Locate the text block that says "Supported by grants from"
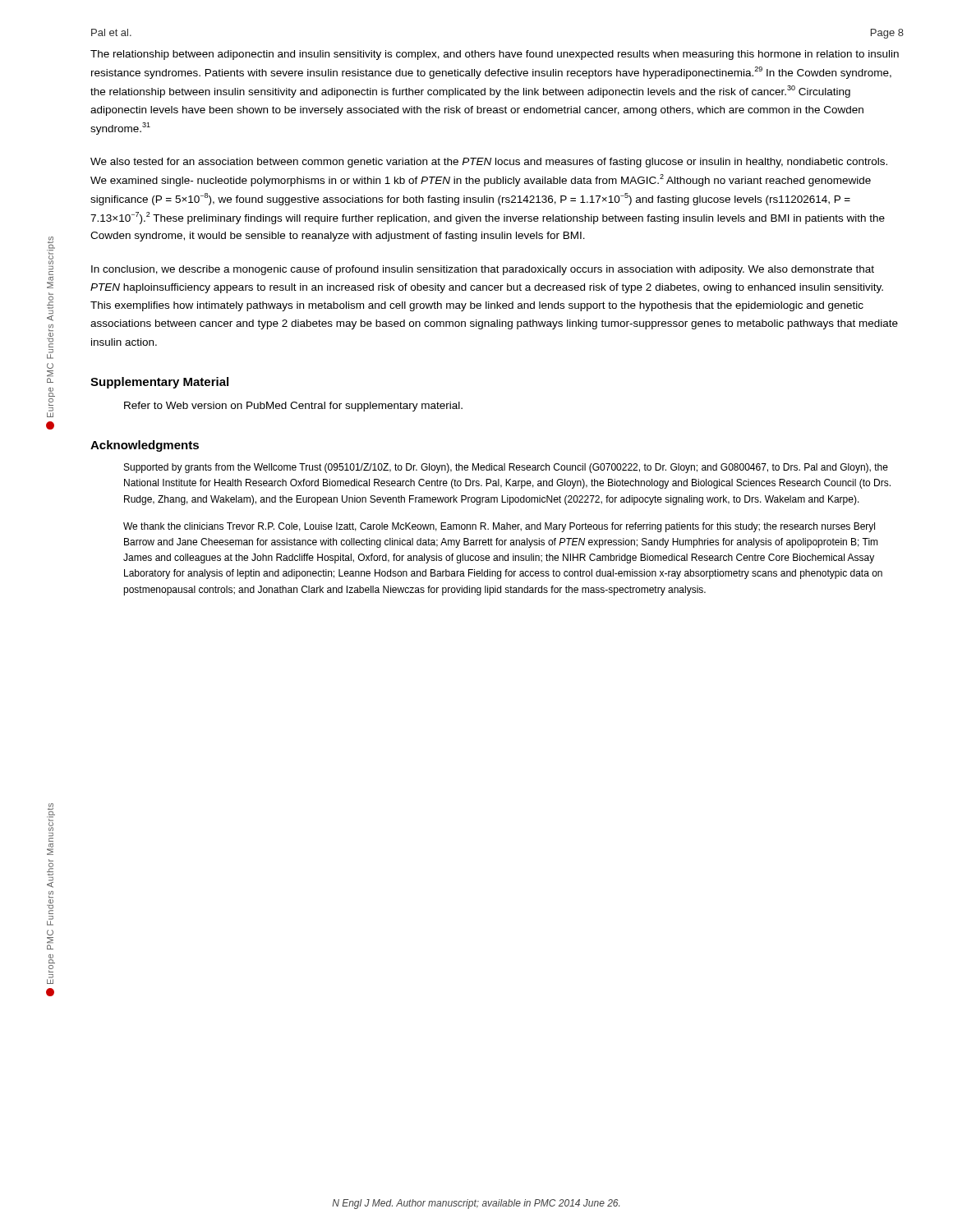 (507, 483)
